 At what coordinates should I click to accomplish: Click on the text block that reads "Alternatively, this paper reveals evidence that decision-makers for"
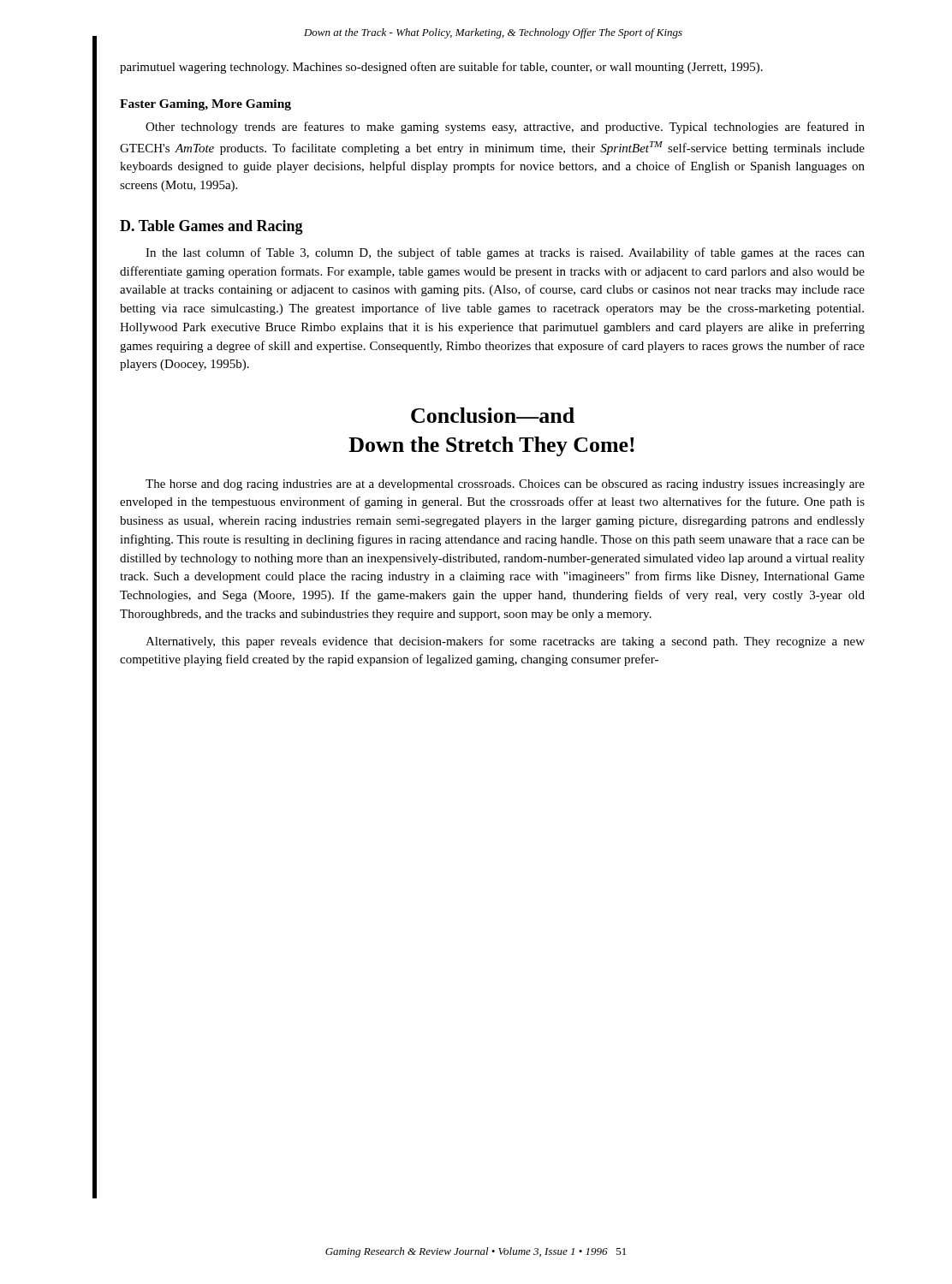(492, 650)
